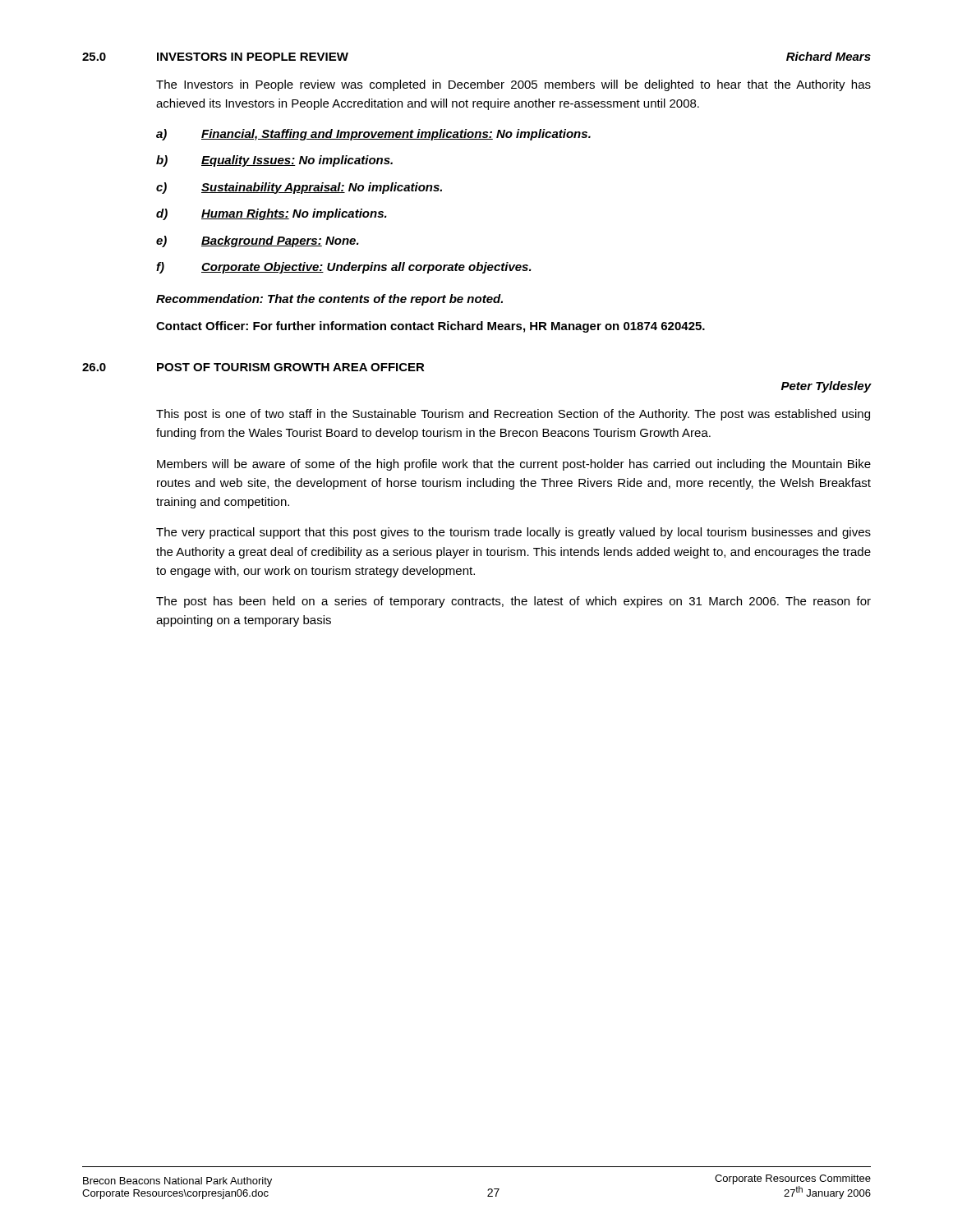
Task: Find the element starting "25.0 INVESTORS IN PEOPLE REVIEW Richard"
Action: 92,56
